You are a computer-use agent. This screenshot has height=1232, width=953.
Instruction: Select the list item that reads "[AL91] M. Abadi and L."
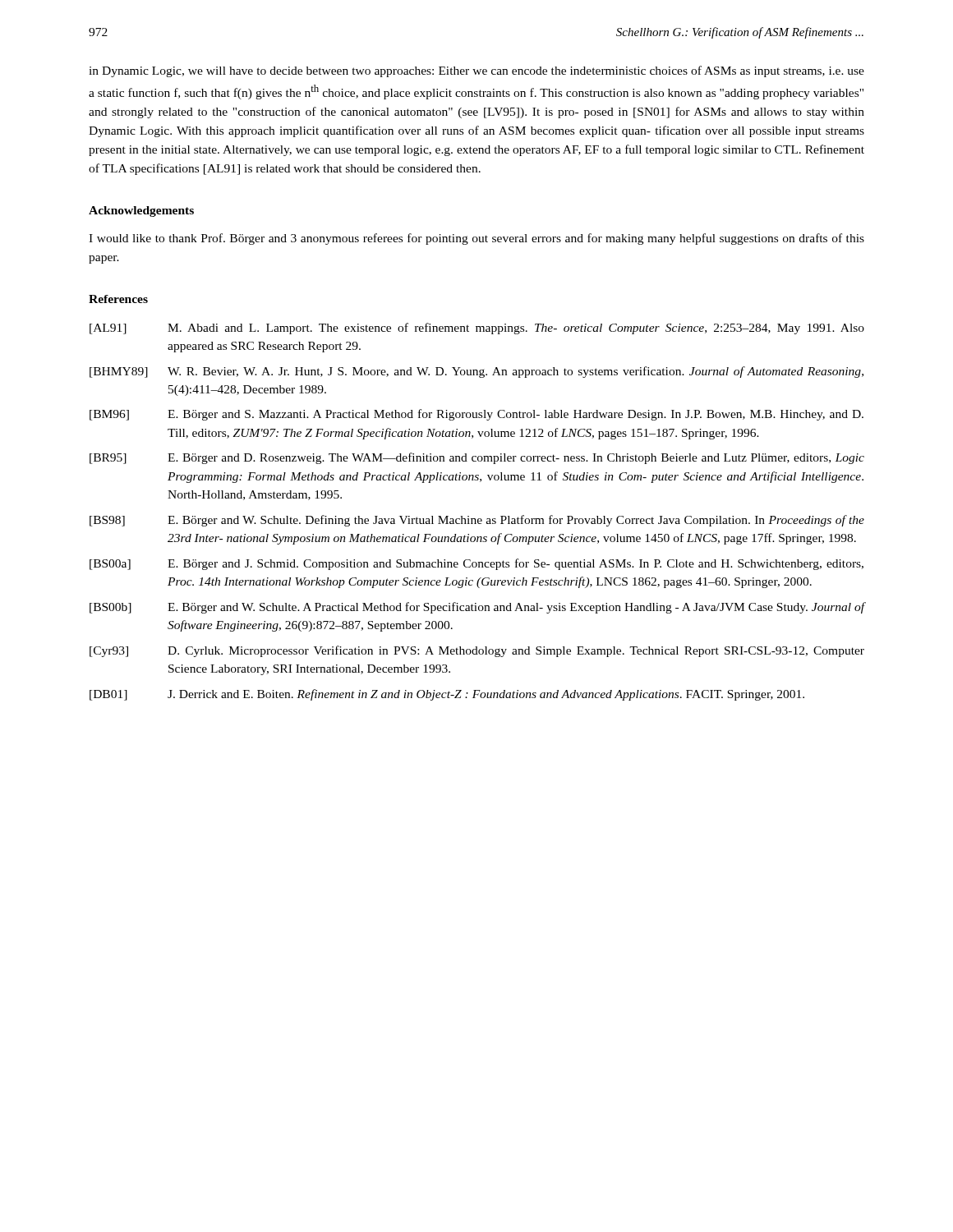click(x=476, y=337)
